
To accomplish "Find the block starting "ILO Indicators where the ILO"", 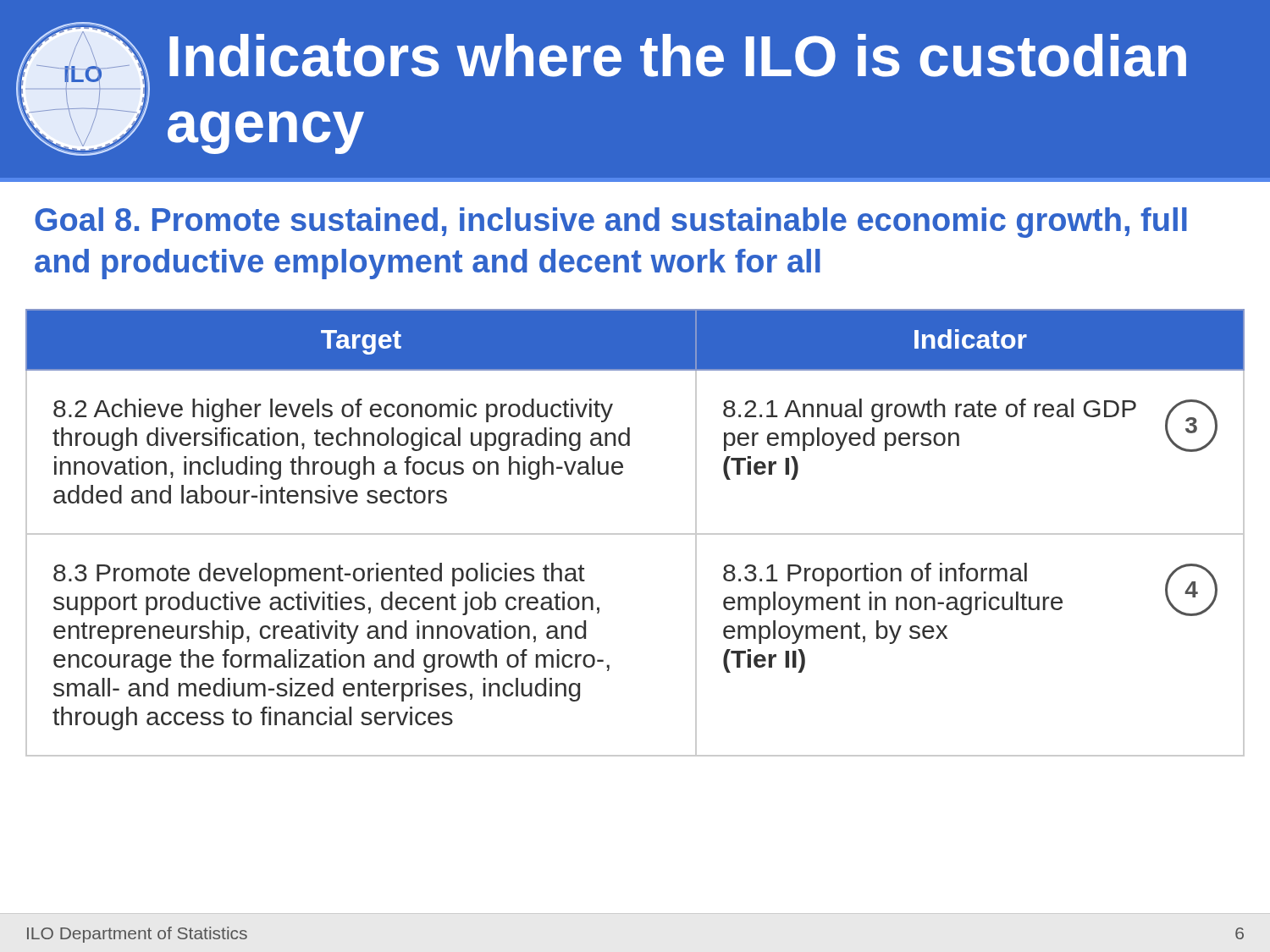I will (602, 89).
